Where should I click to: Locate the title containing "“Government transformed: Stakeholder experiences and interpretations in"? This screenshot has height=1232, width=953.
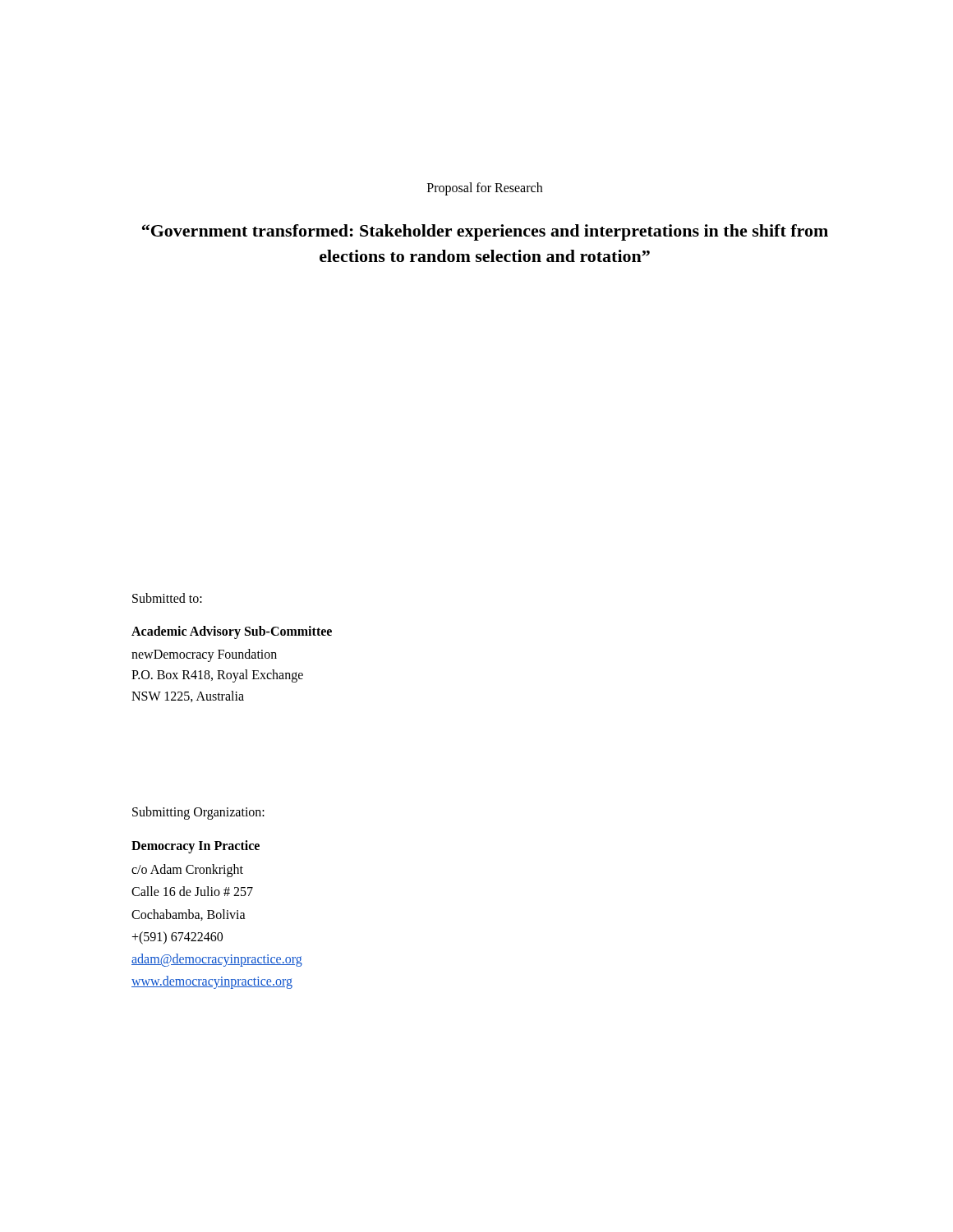pos(485,243)
